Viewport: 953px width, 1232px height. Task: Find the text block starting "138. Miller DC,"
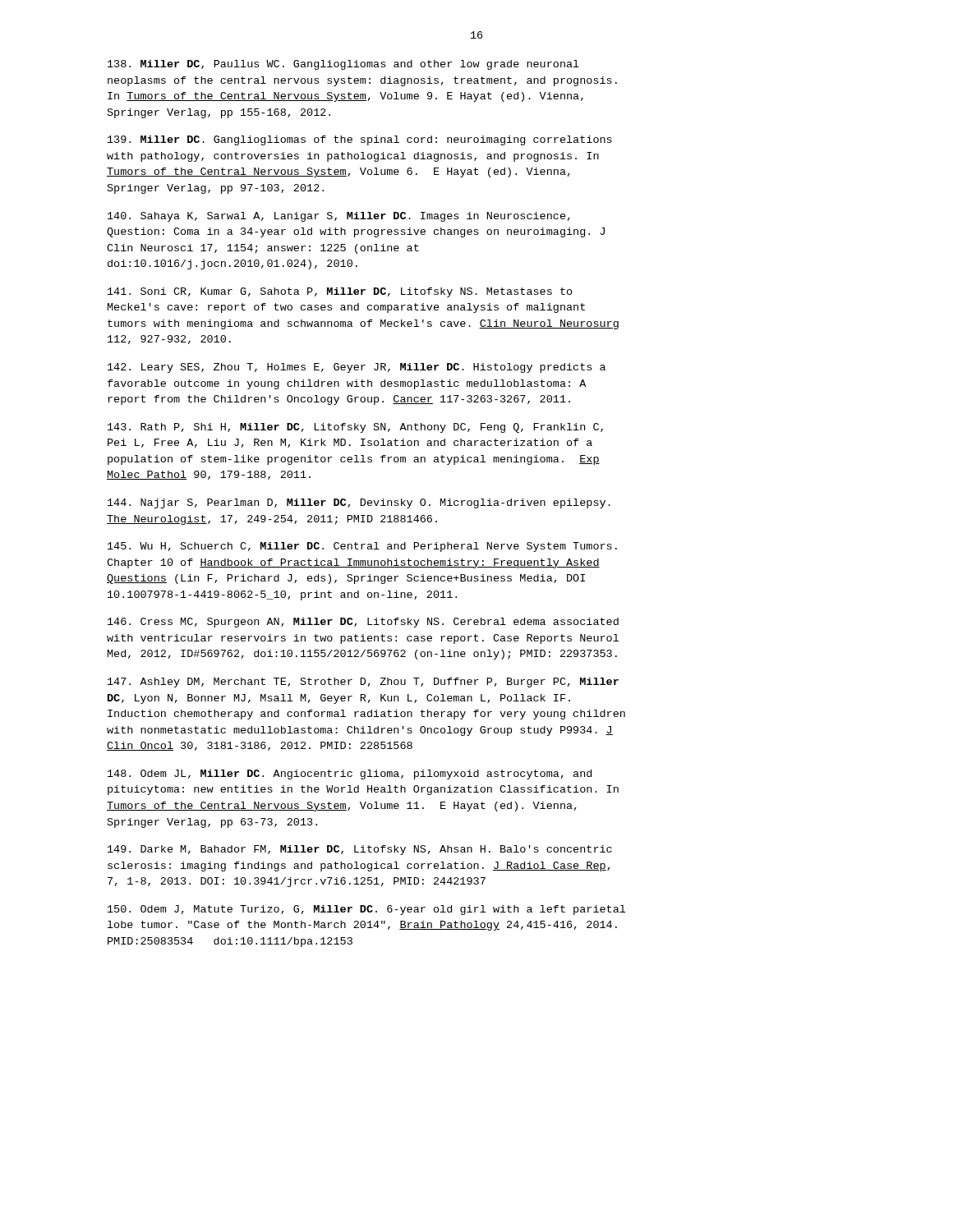[363, 89]
